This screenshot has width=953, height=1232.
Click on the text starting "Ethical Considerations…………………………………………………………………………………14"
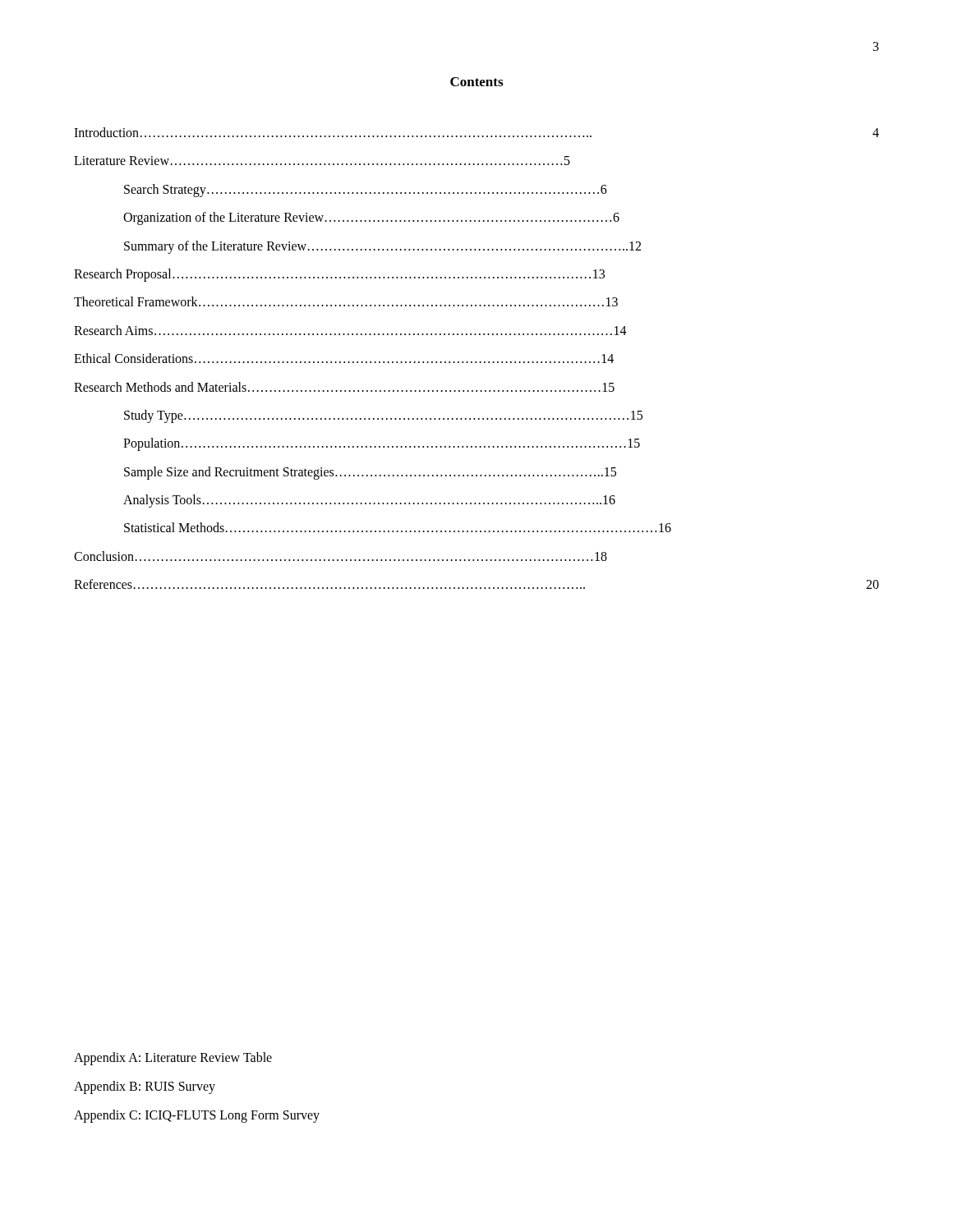click(476, 359)
